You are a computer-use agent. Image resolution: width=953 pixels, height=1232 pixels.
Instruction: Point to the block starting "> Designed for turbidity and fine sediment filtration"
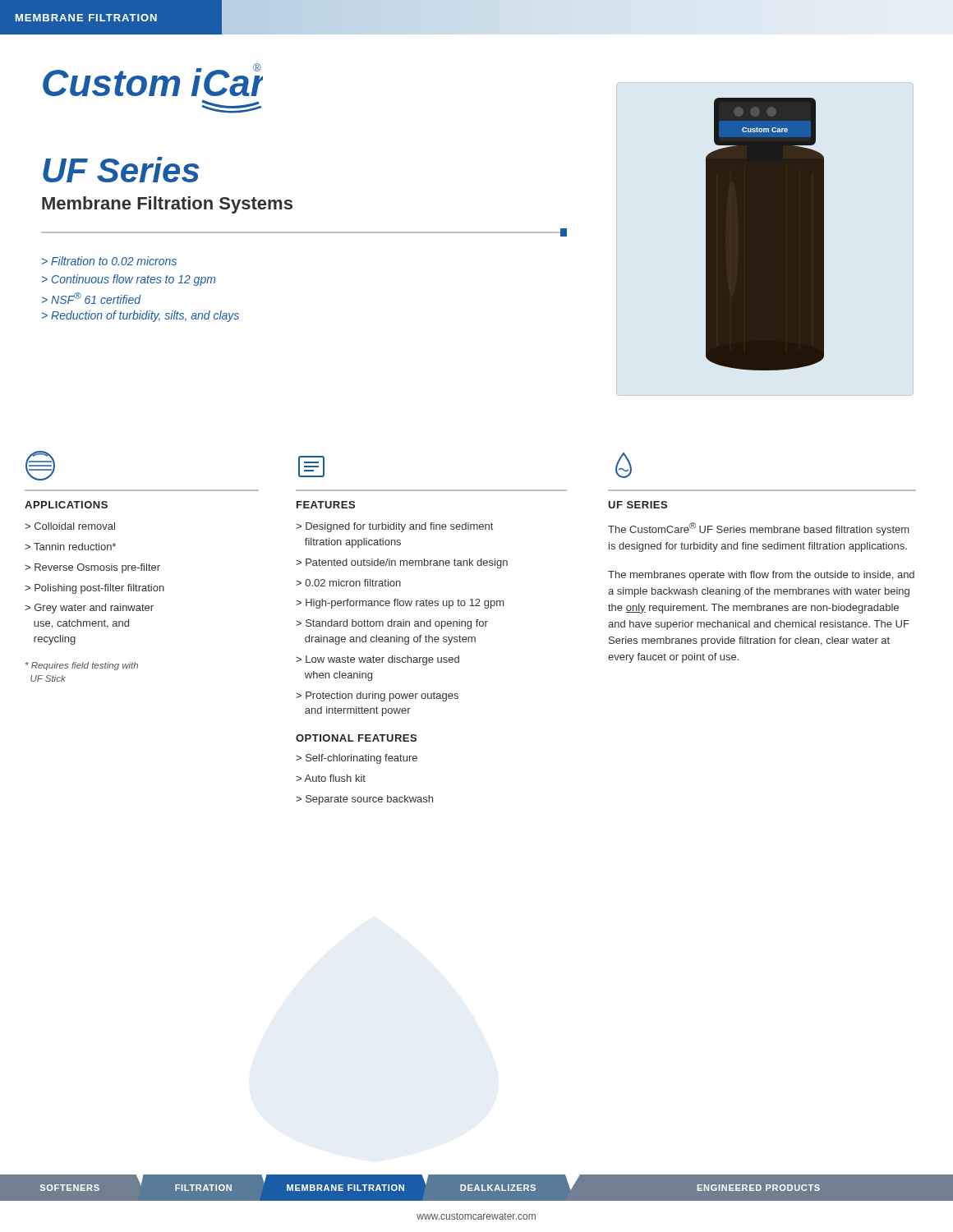(x=394, y=534)
